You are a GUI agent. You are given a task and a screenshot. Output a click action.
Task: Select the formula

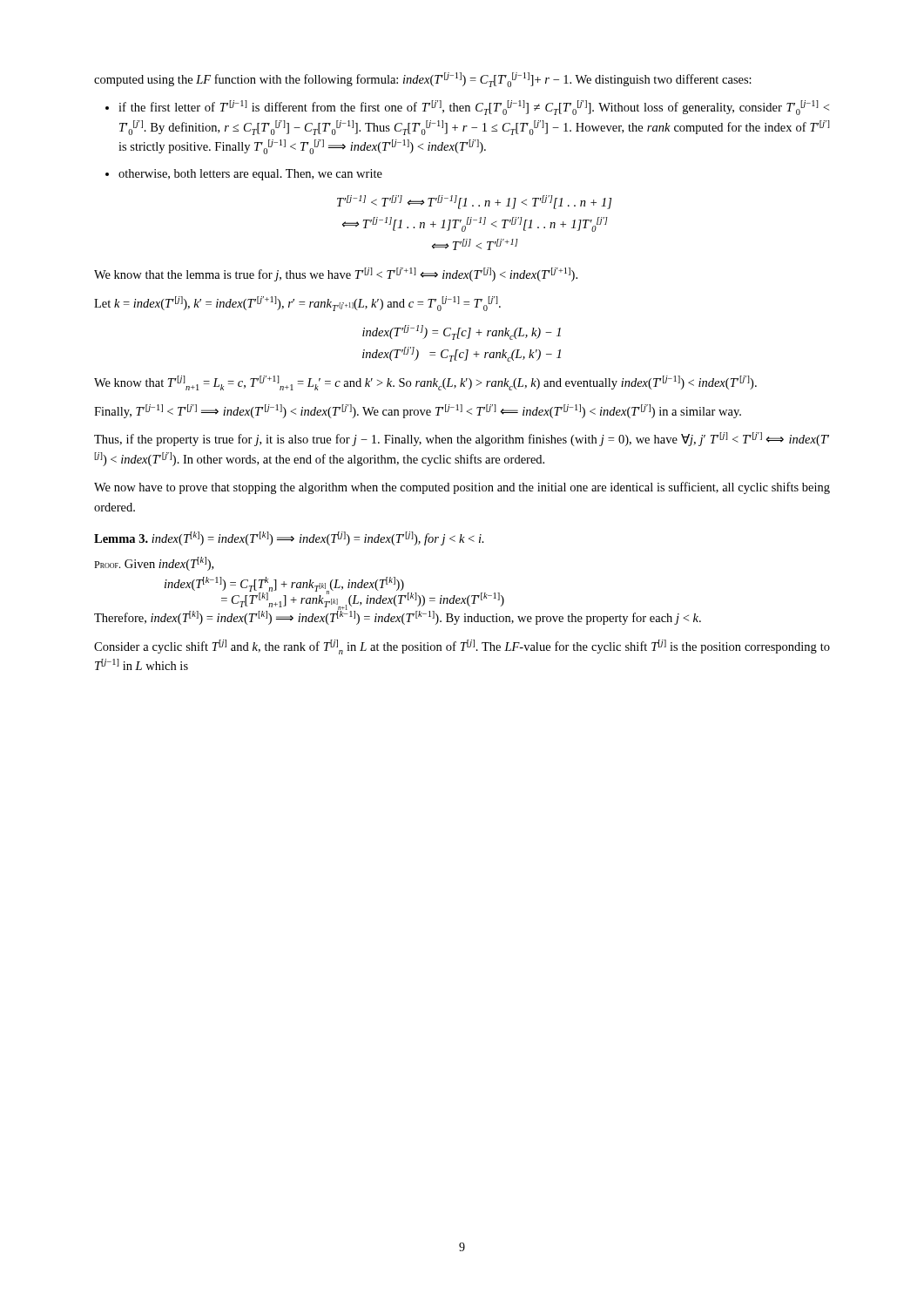[462, 343]
